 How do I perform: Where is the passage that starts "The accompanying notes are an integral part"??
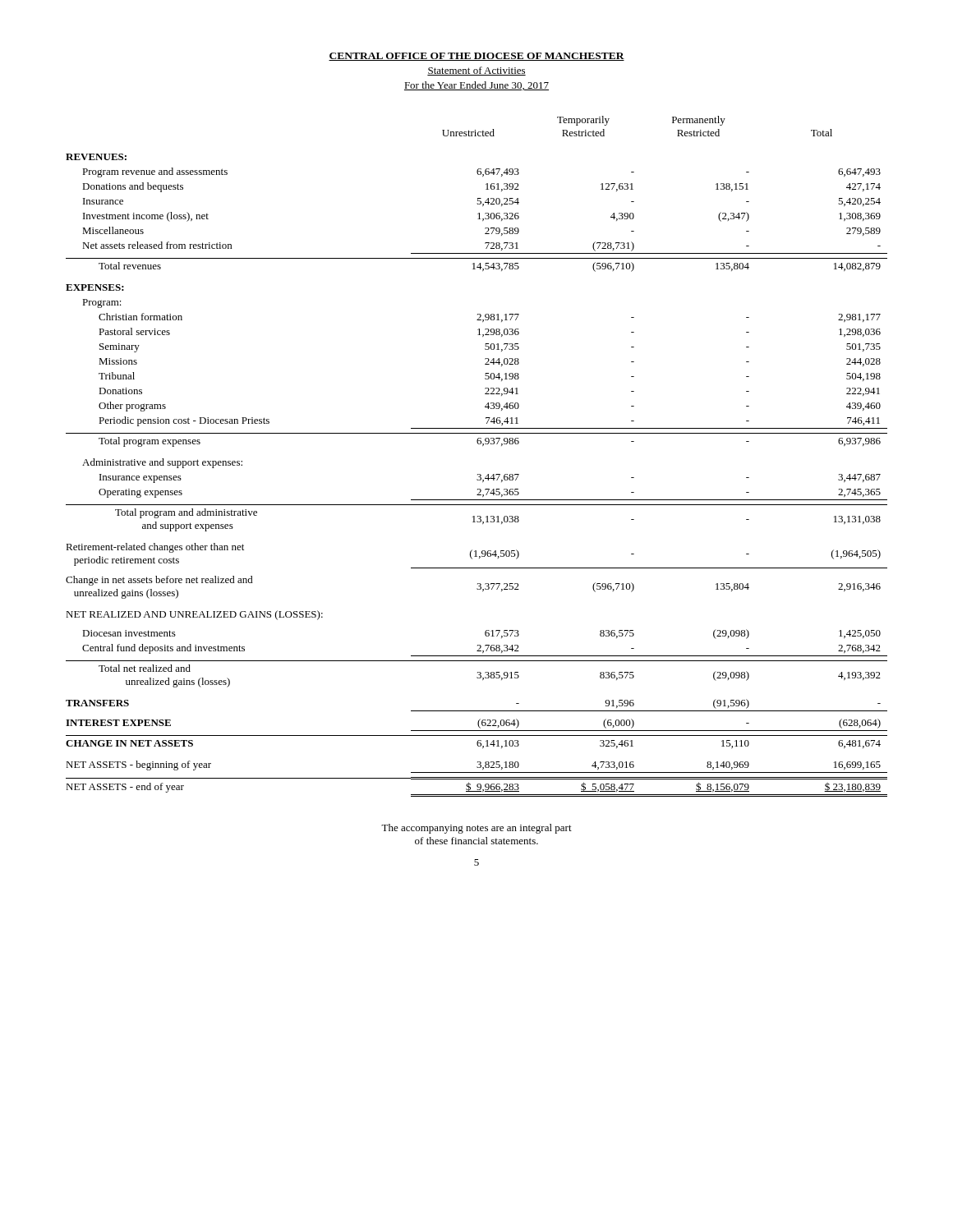[476, 834]
